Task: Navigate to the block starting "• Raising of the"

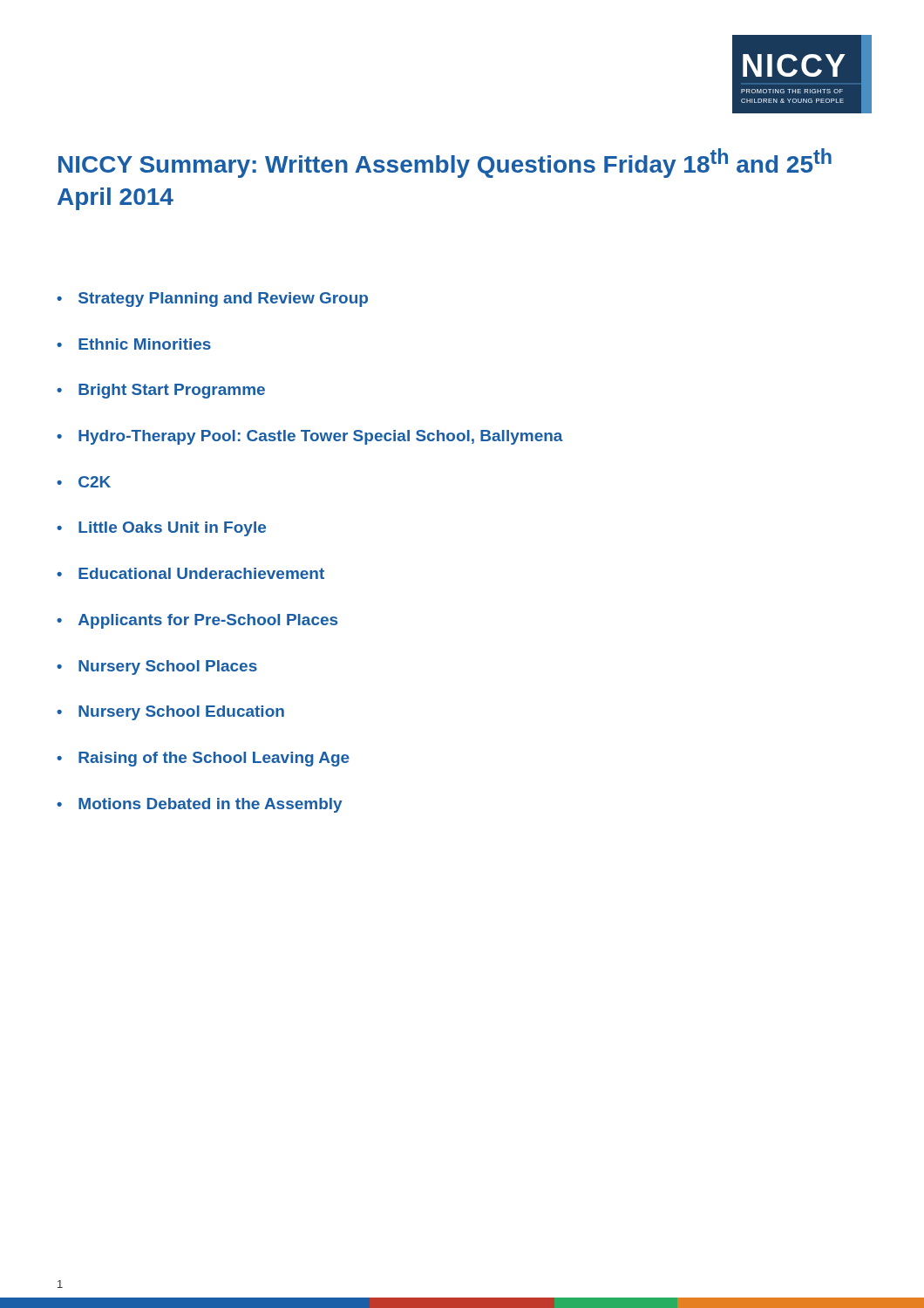Action: click(203, 758)
